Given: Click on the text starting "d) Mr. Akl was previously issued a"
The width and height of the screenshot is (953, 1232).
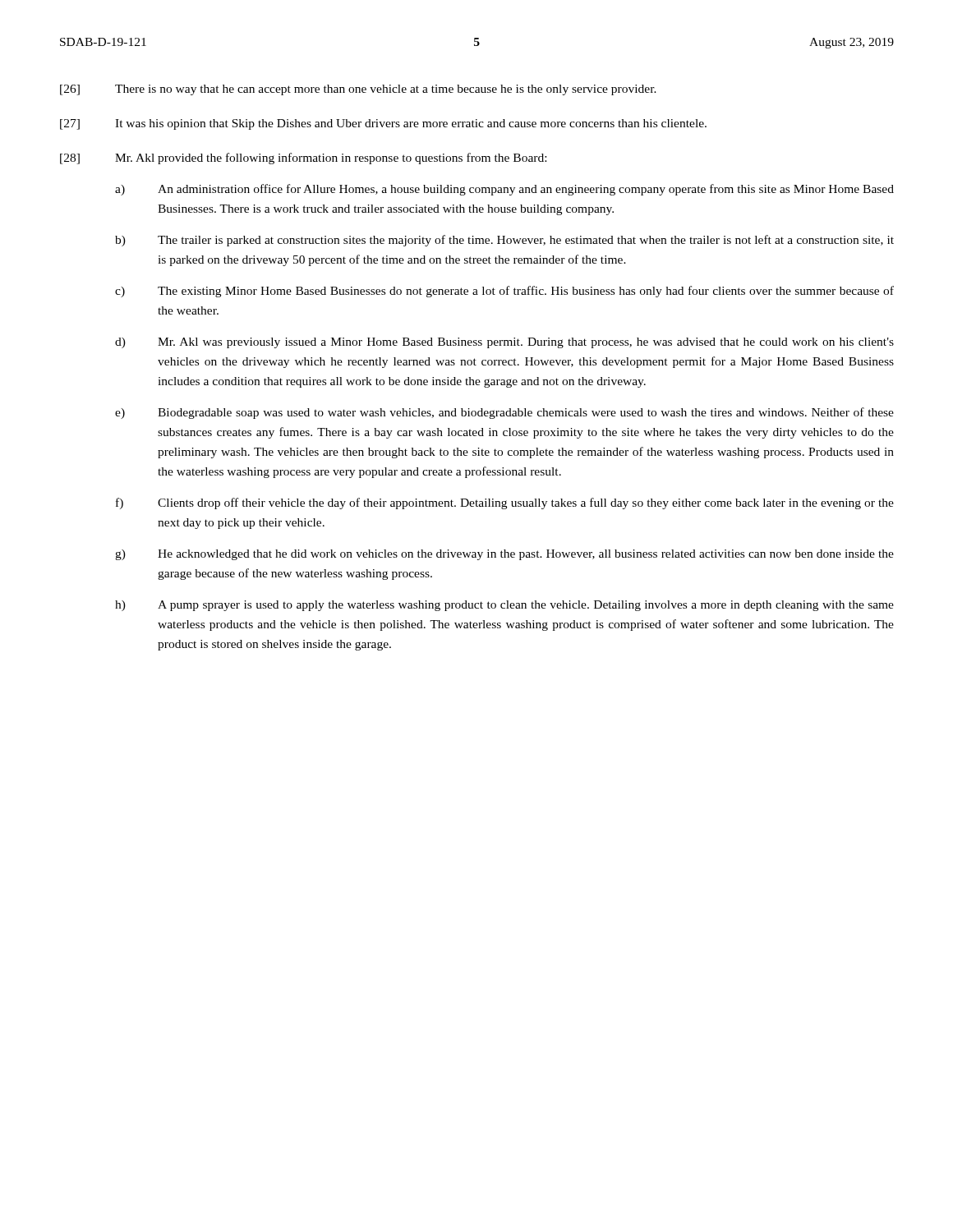Looking at the screenshot, I should click(x=504, y=362).
